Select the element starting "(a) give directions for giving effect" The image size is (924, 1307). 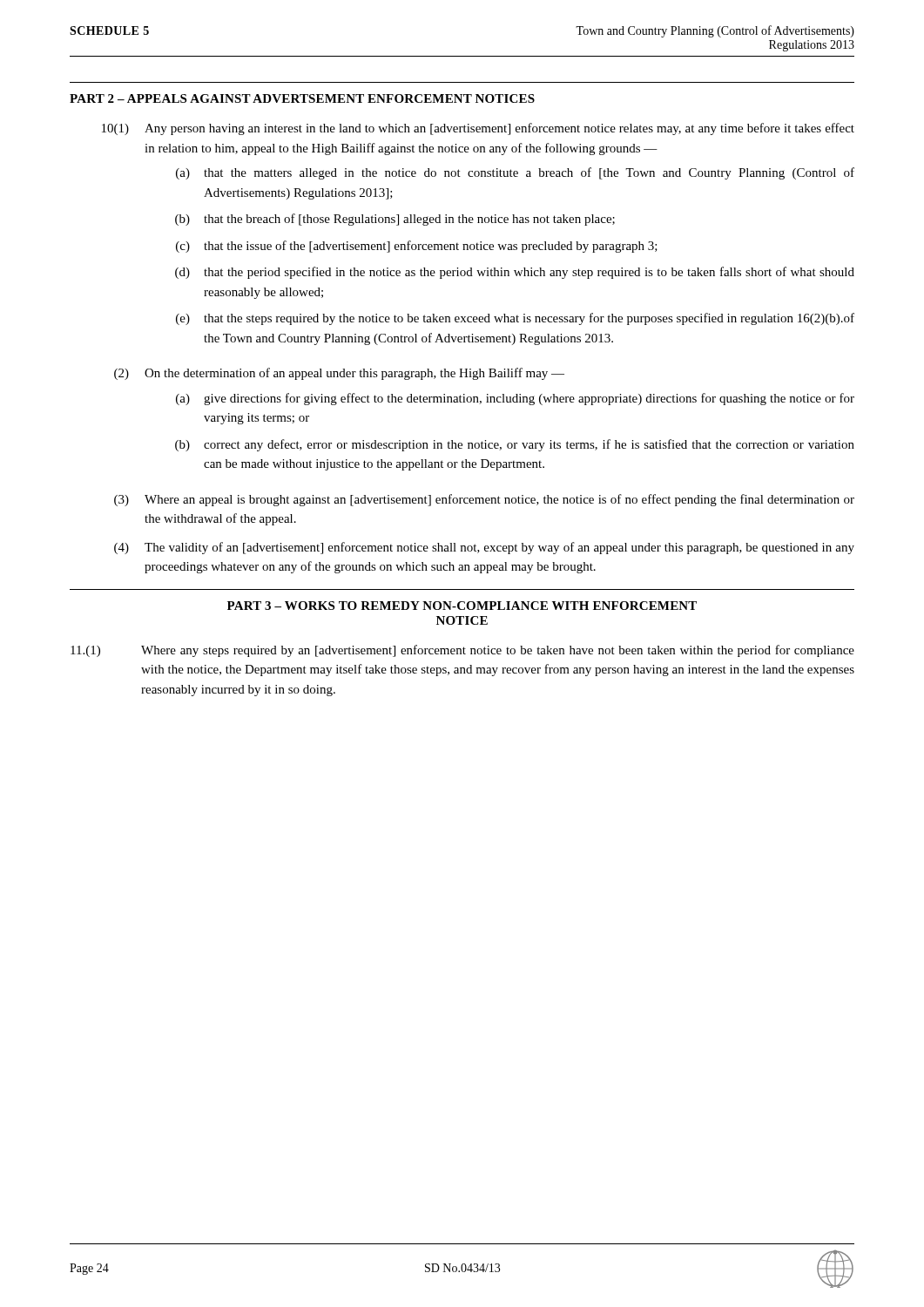pos(499,408)
